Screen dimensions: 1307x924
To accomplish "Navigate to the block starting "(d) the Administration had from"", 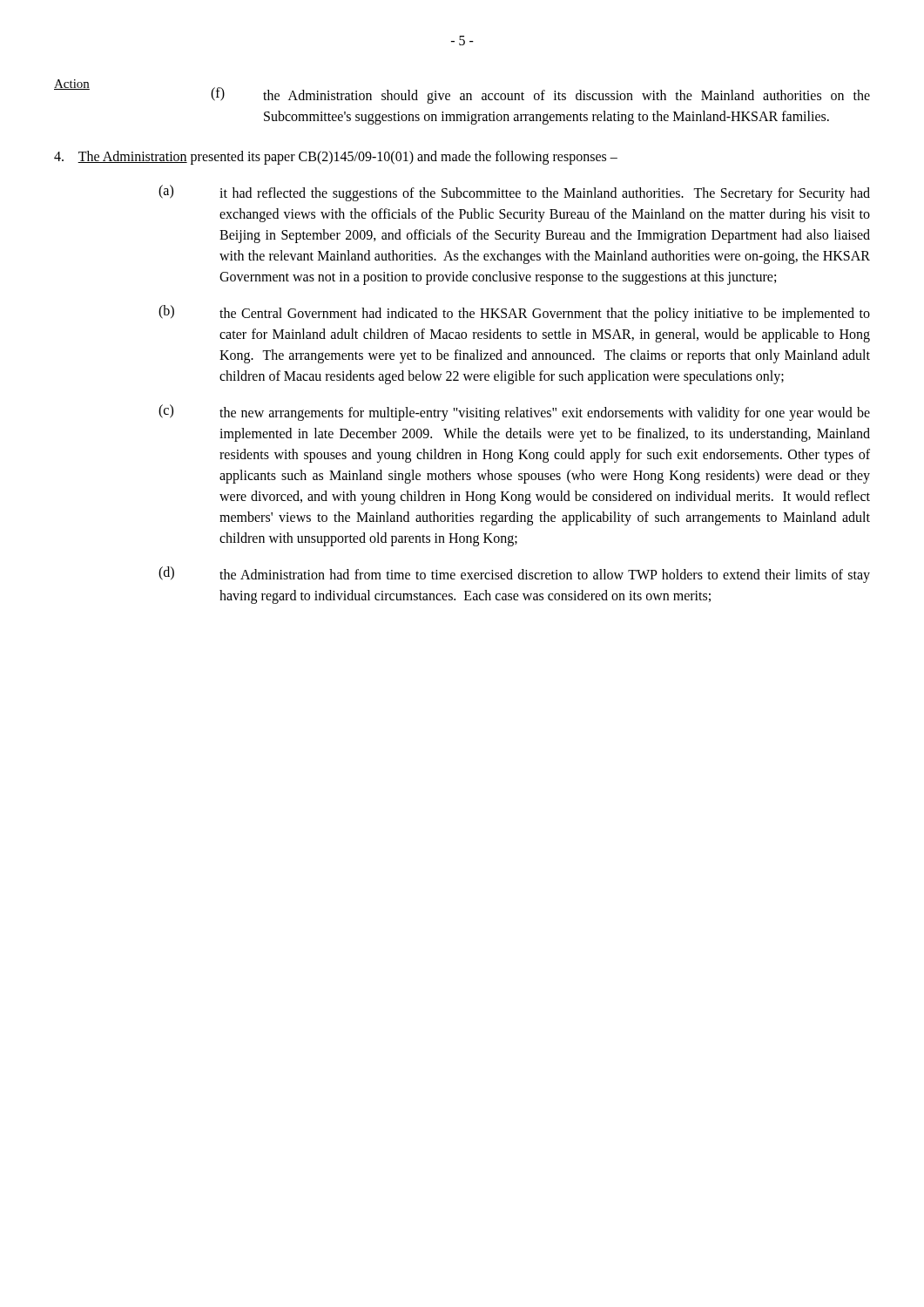I will (514, 586).
